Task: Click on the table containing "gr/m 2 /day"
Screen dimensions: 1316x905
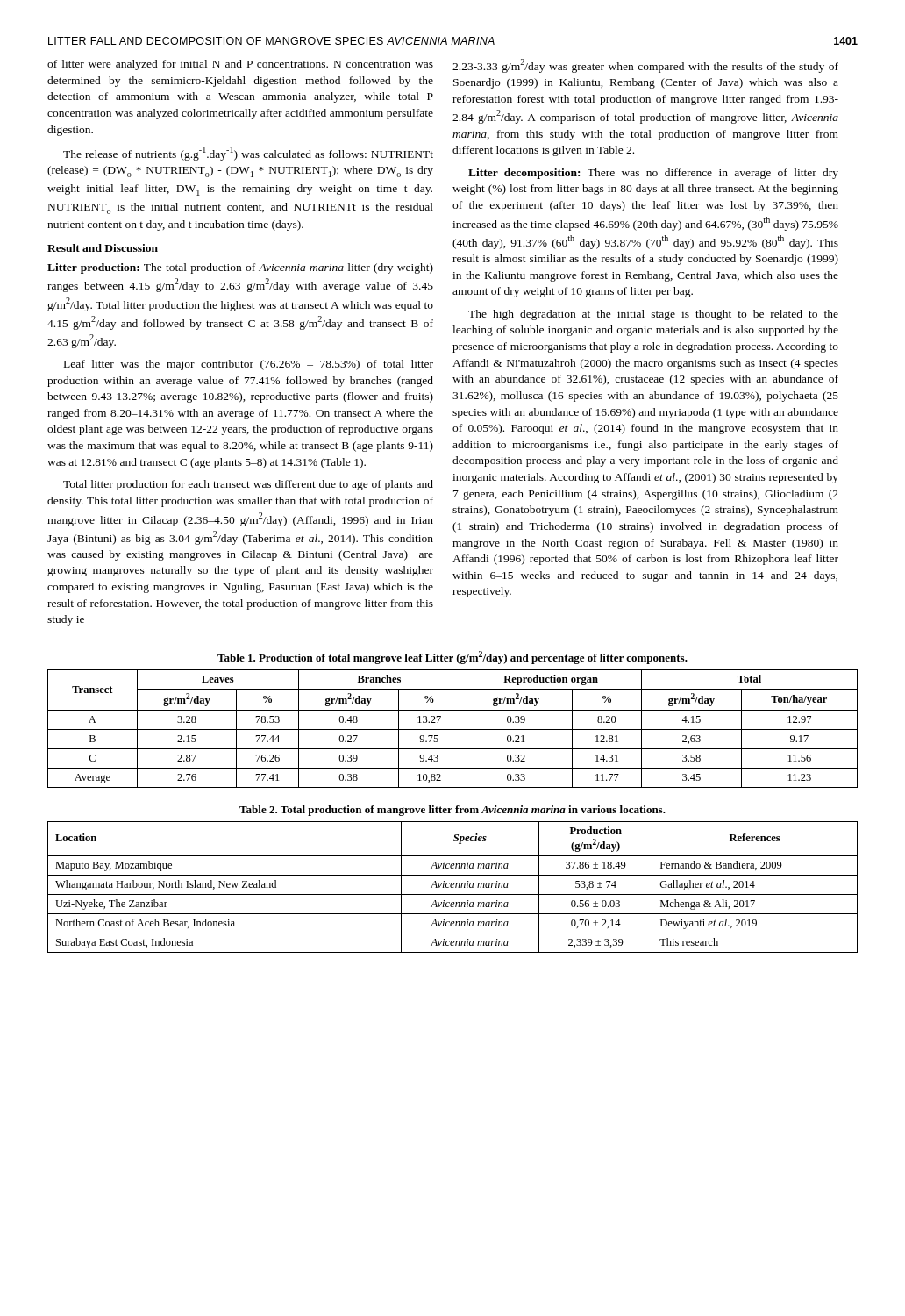Action: point(452,729)
